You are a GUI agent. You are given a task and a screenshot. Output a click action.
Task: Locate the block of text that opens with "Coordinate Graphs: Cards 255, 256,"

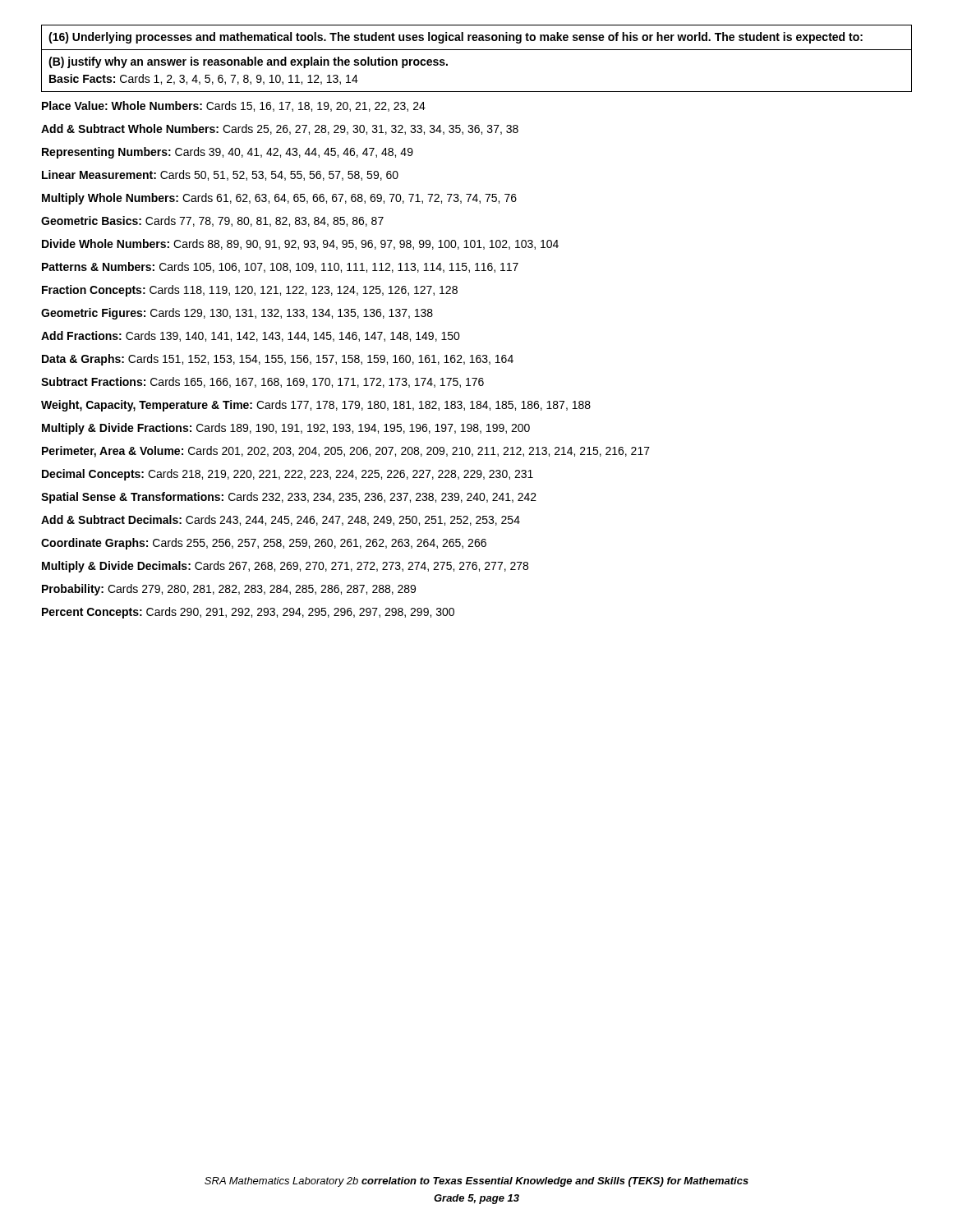tap(264, 543)
